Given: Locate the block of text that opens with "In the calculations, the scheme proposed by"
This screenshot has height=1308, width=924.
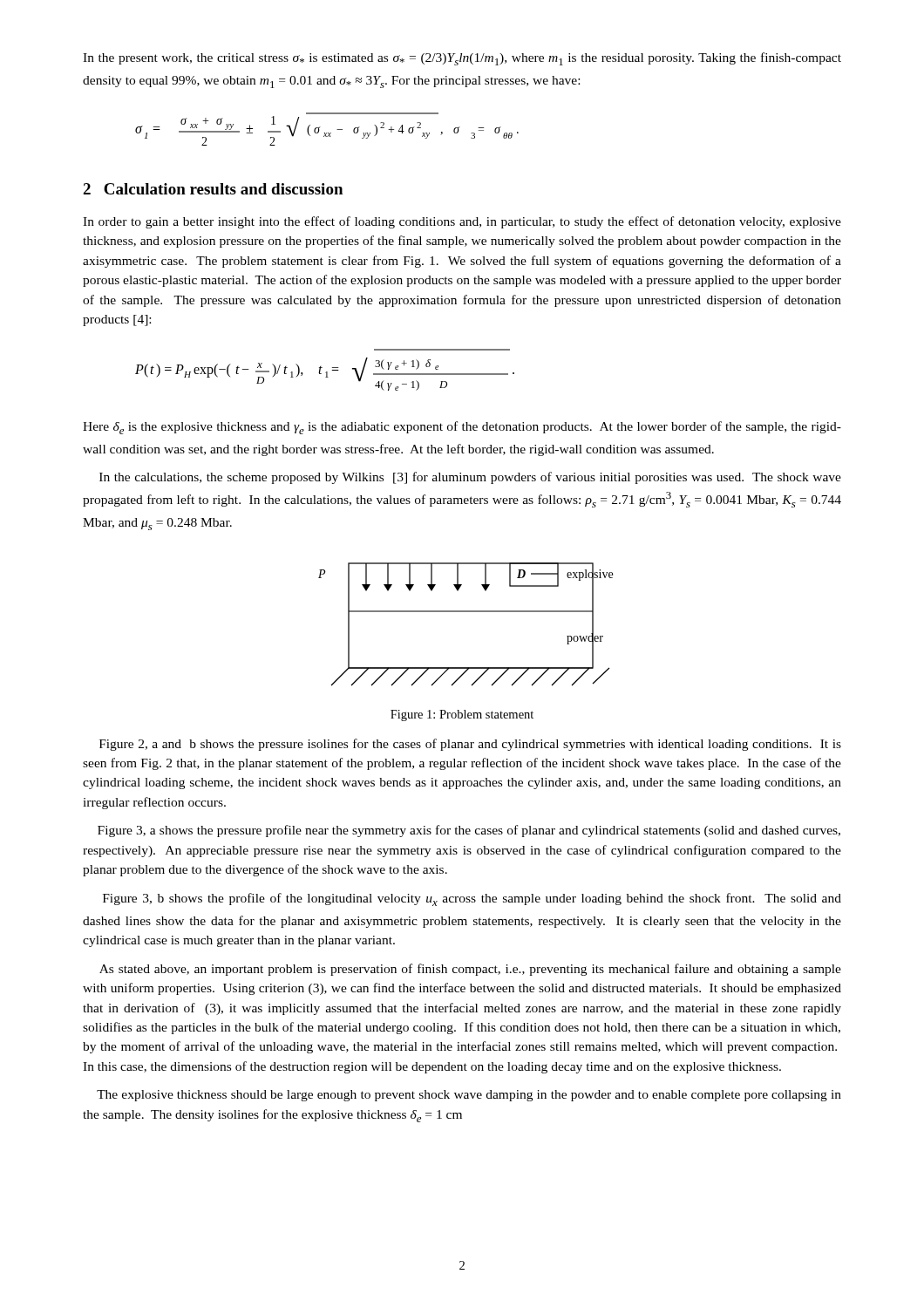Looking at the screenshot, I should pyautogui.click(x=462, y=501).
